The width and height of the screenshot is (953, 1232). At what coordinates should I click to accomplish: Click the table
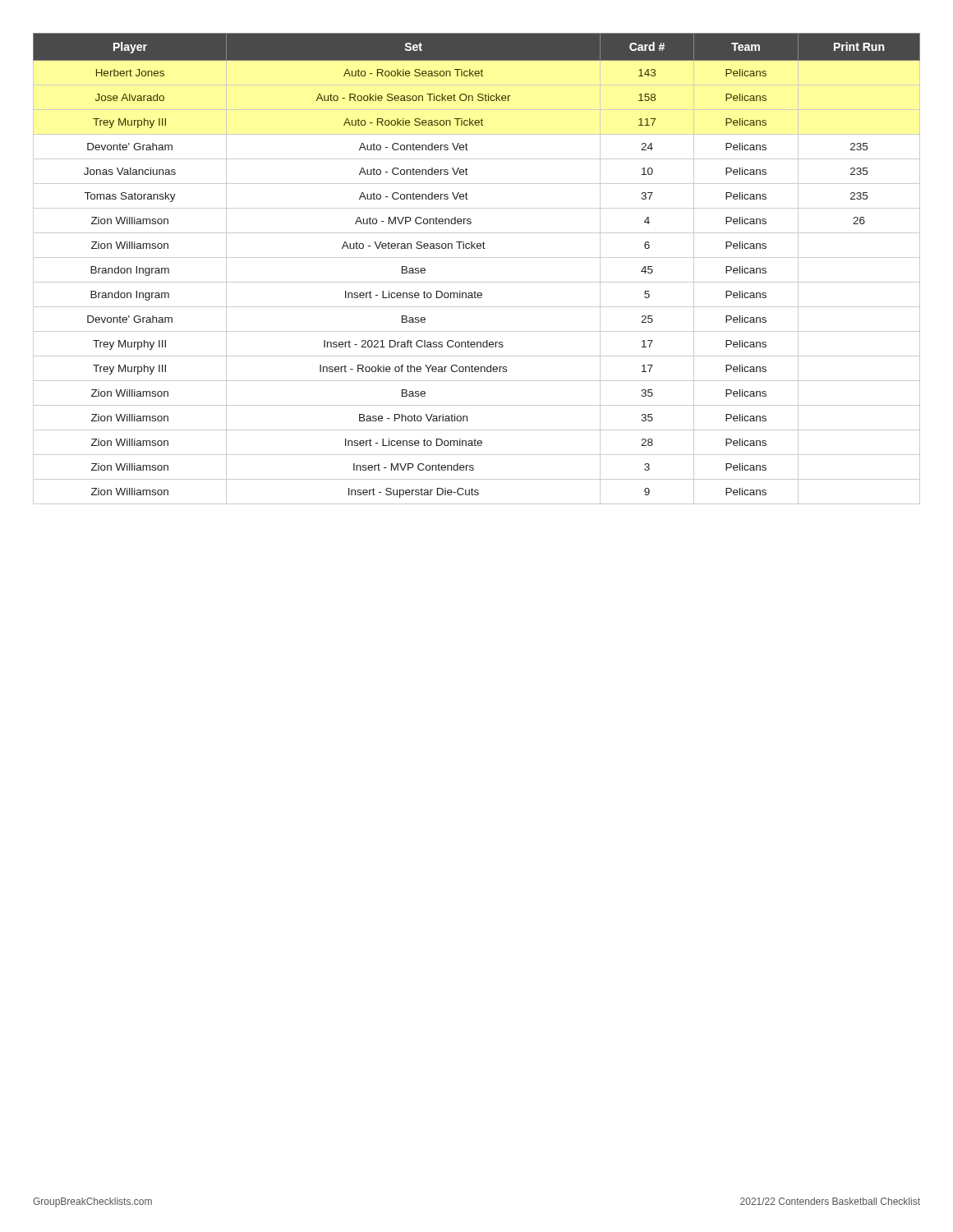(x=476, y=269)
